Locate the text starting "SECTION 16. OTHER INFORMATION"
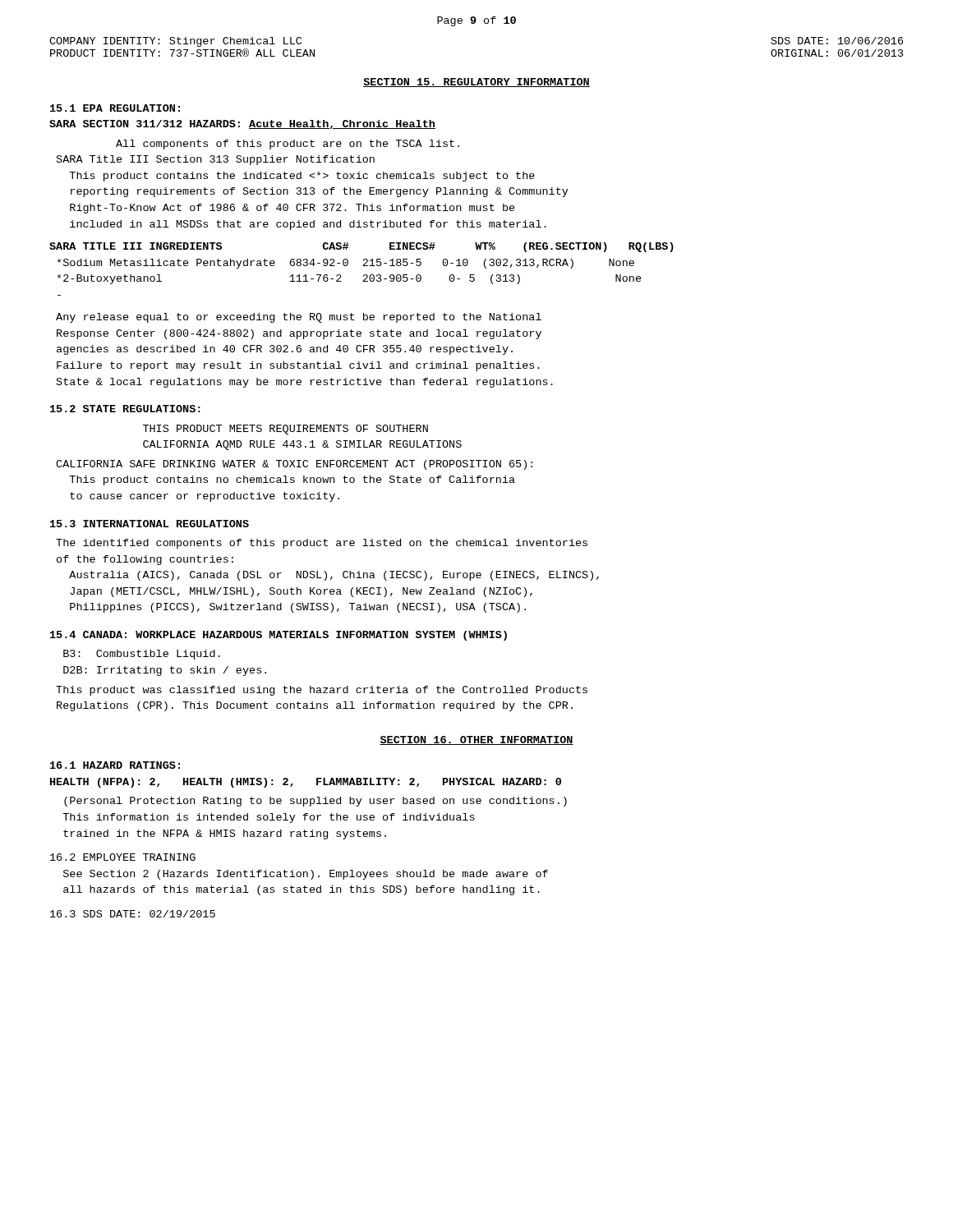 point(476,740)
